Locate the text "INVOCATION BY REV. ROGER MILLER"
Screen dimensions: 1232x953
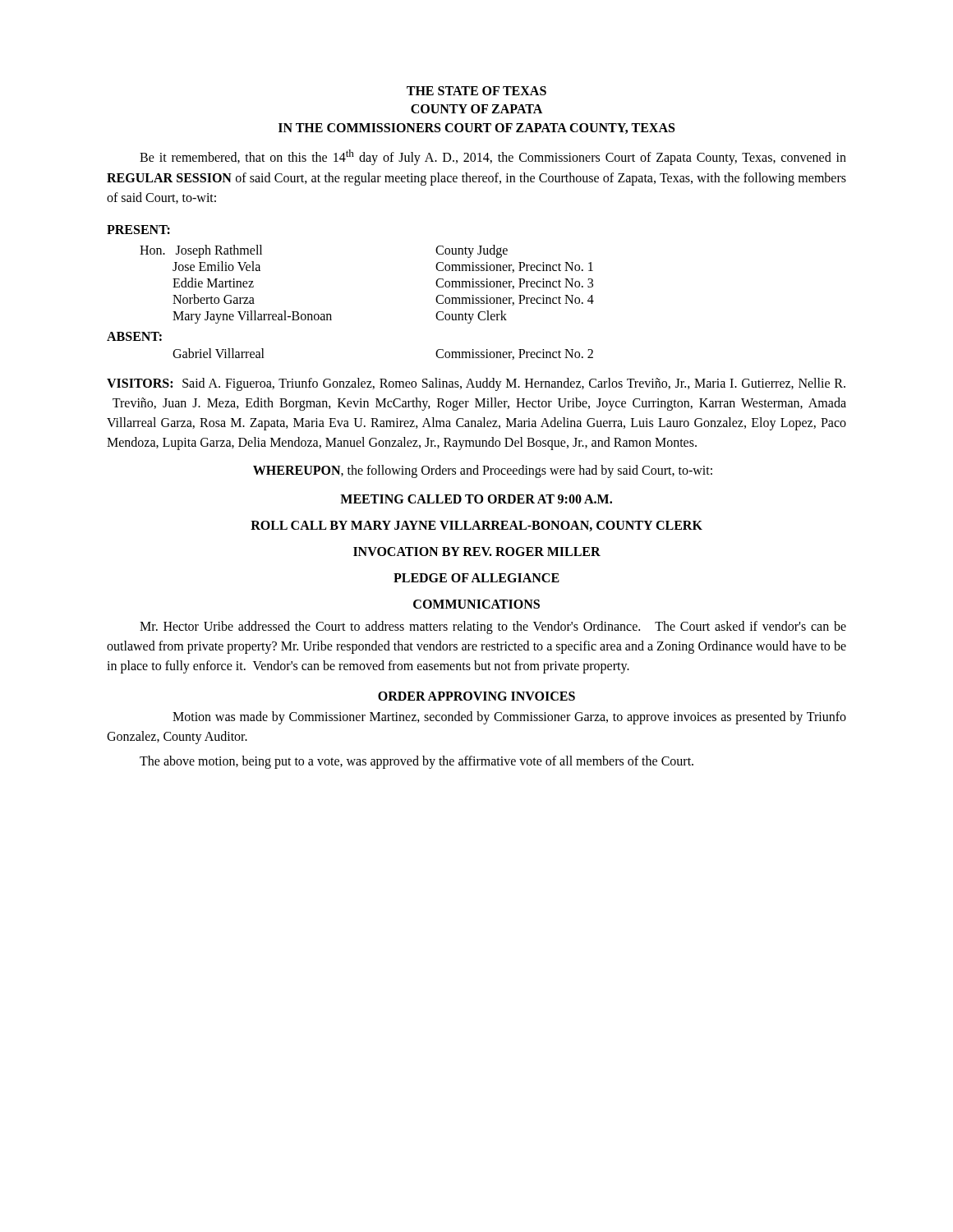[x=476, y=551]
